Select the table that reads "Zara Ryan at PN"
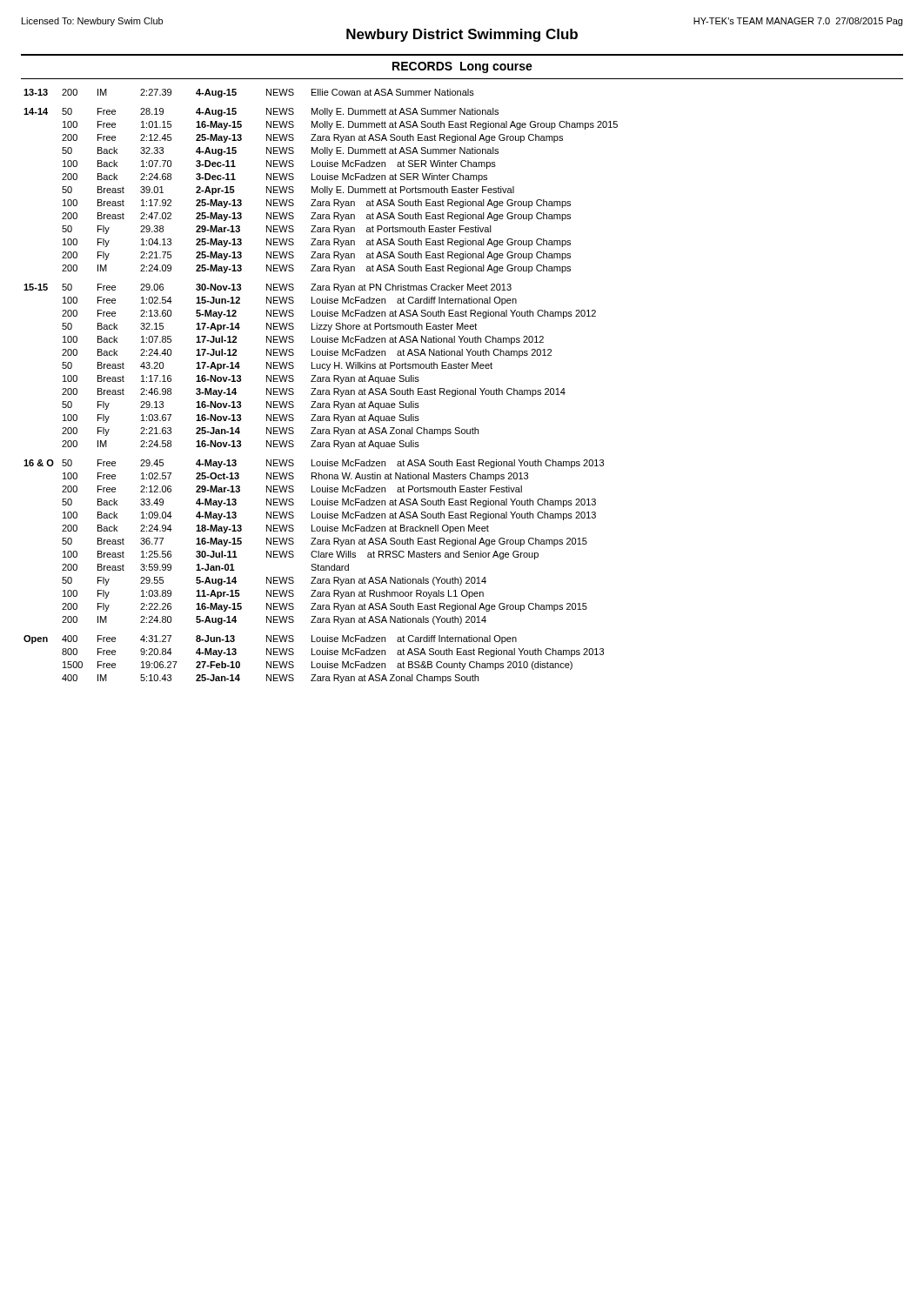Image resolution: width=924 pixels, height=1305 pixels. 462,385
